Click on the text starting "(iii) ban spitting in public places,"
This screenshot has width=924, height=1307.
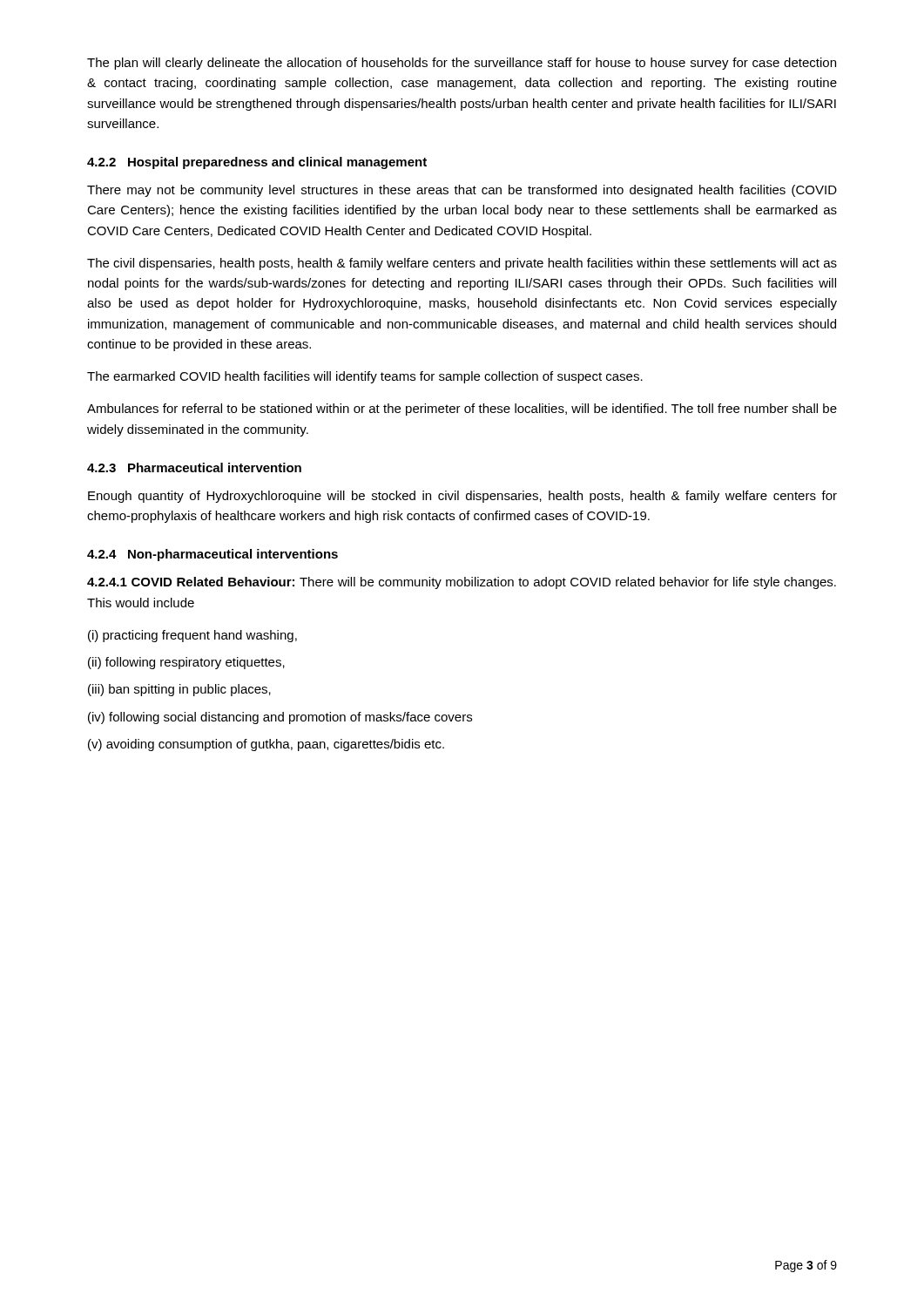179,689
